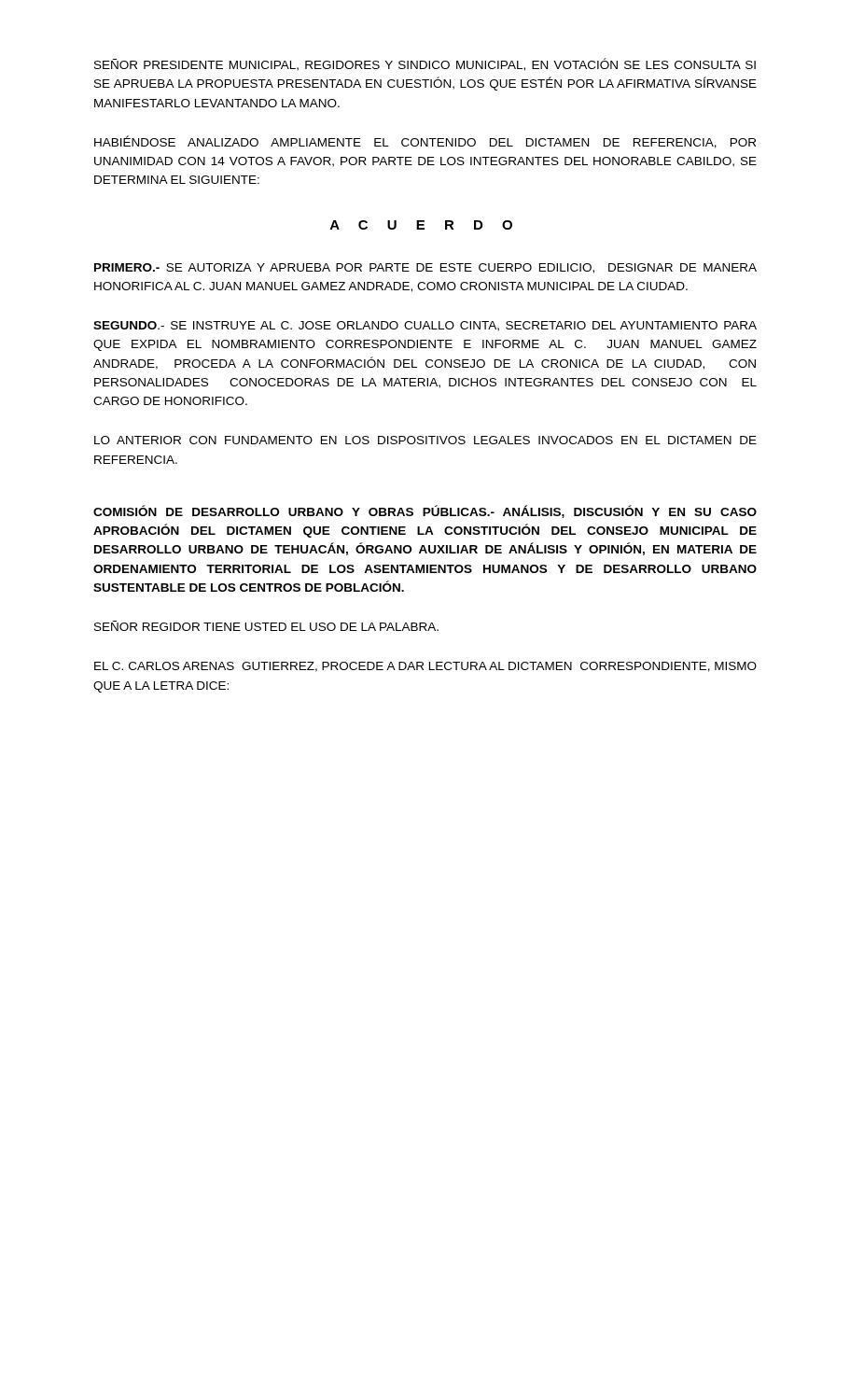This screenshot has width=850, height=1400.
Task: Click on the text block containing "HABIÉNDOSE ANALIZADO AMPLIAMENTE EL CONTENIDO"
Action: pyautogui.click(x=425, y=161)
